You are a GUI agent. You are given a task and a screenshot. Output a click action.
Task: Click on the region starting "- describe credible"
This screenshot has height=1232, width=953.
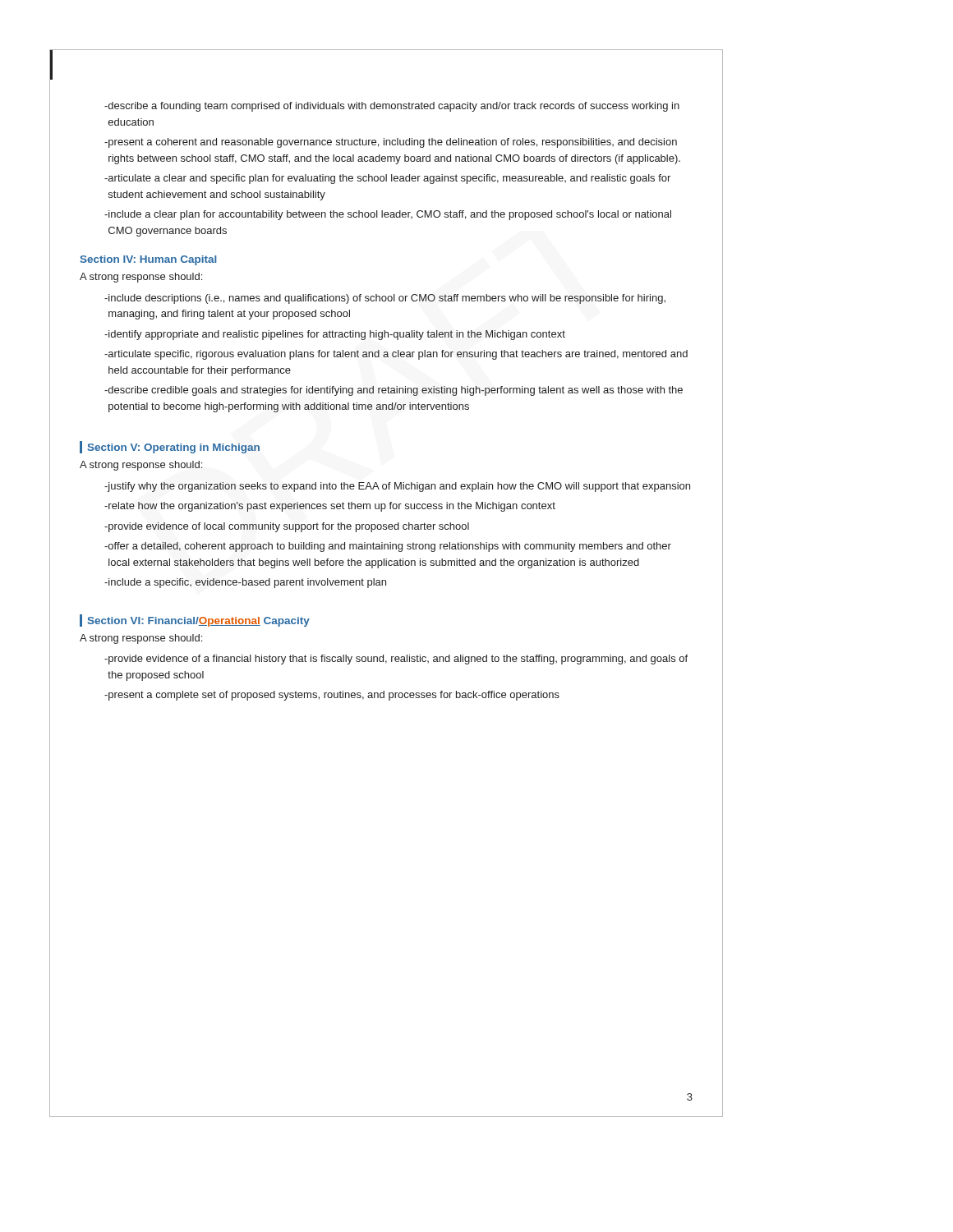[386, 398]
